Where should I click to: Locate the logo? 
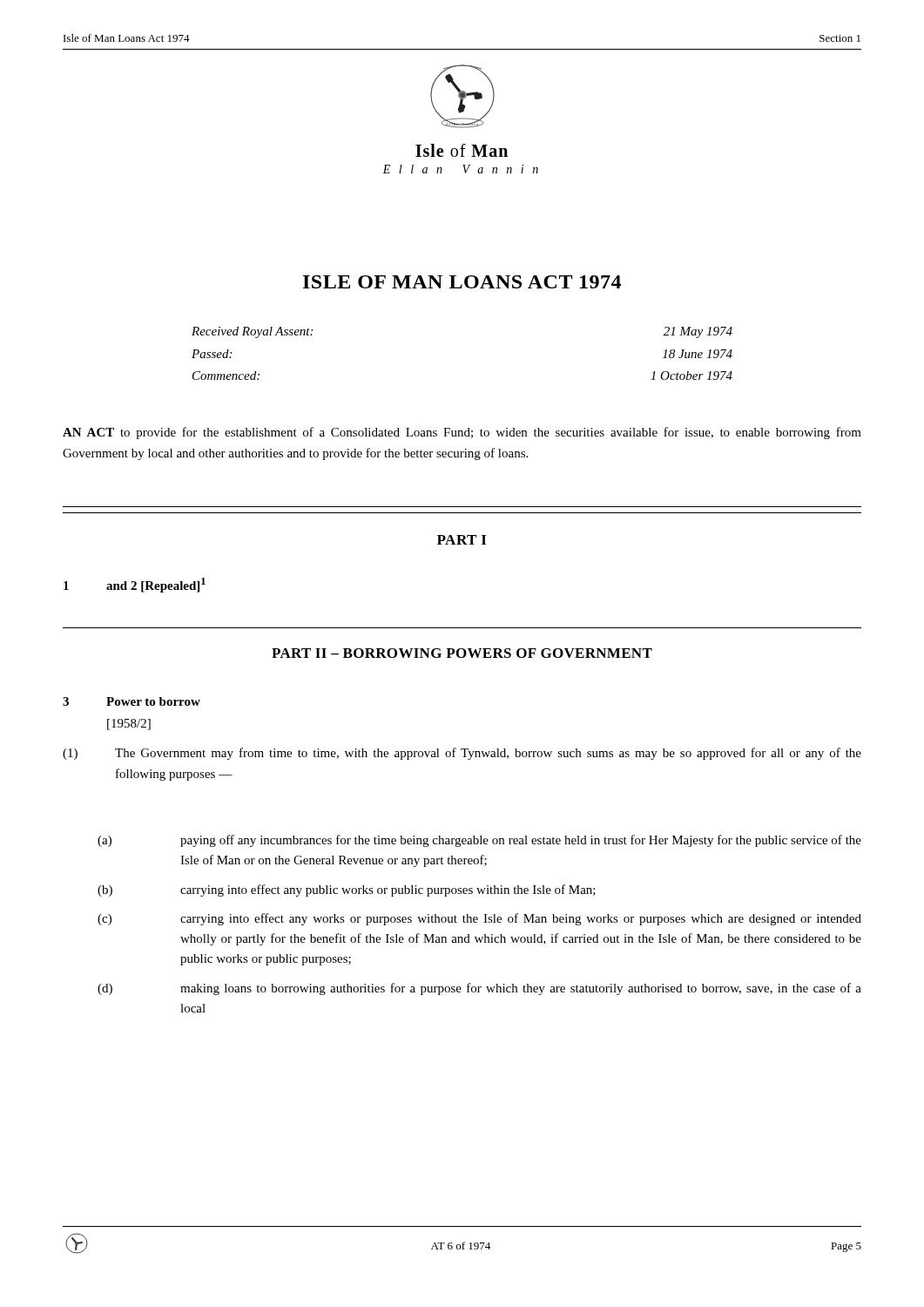(x=462, y=118)
